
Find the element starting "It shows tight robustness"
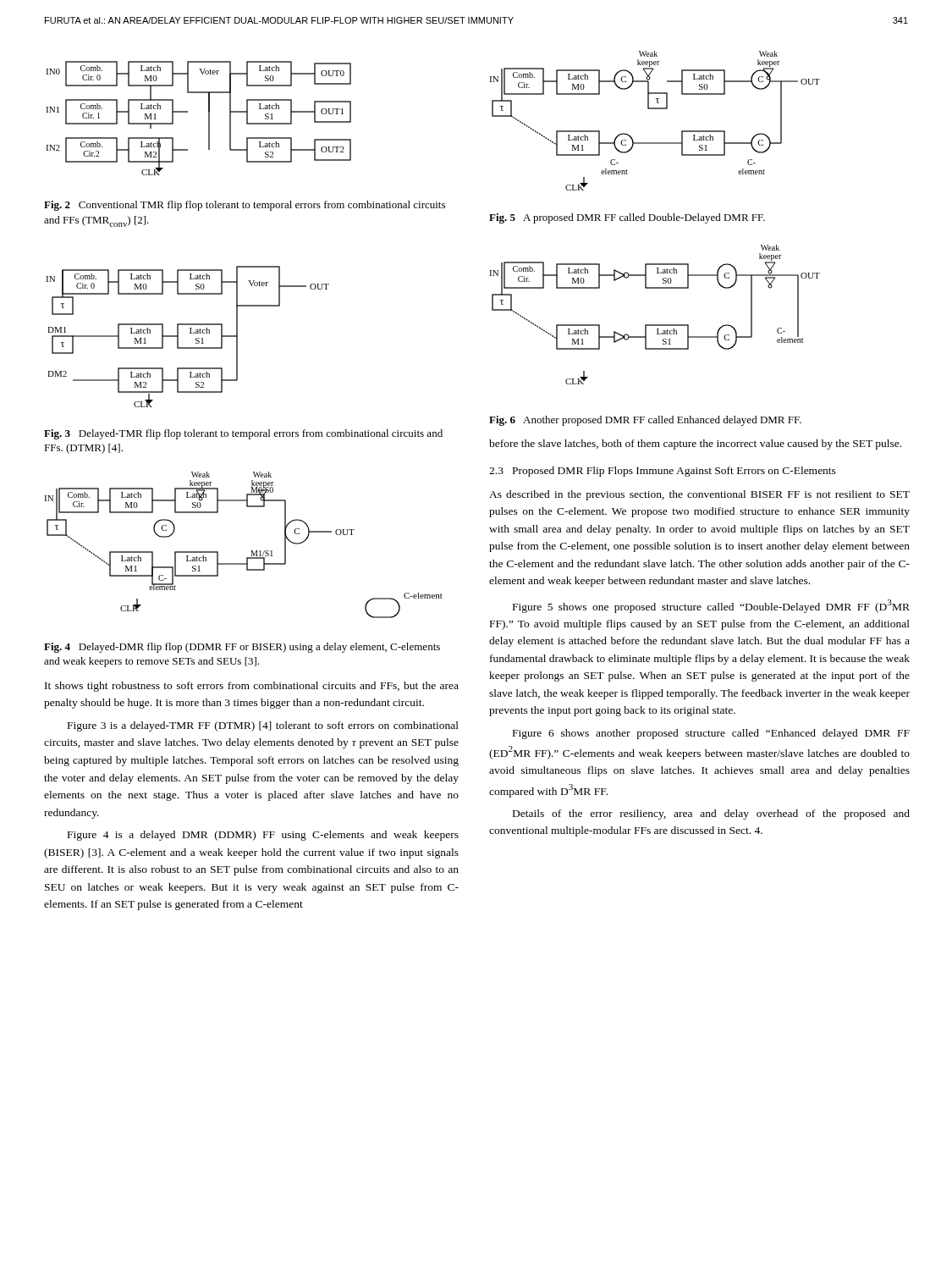pos(251,795)
